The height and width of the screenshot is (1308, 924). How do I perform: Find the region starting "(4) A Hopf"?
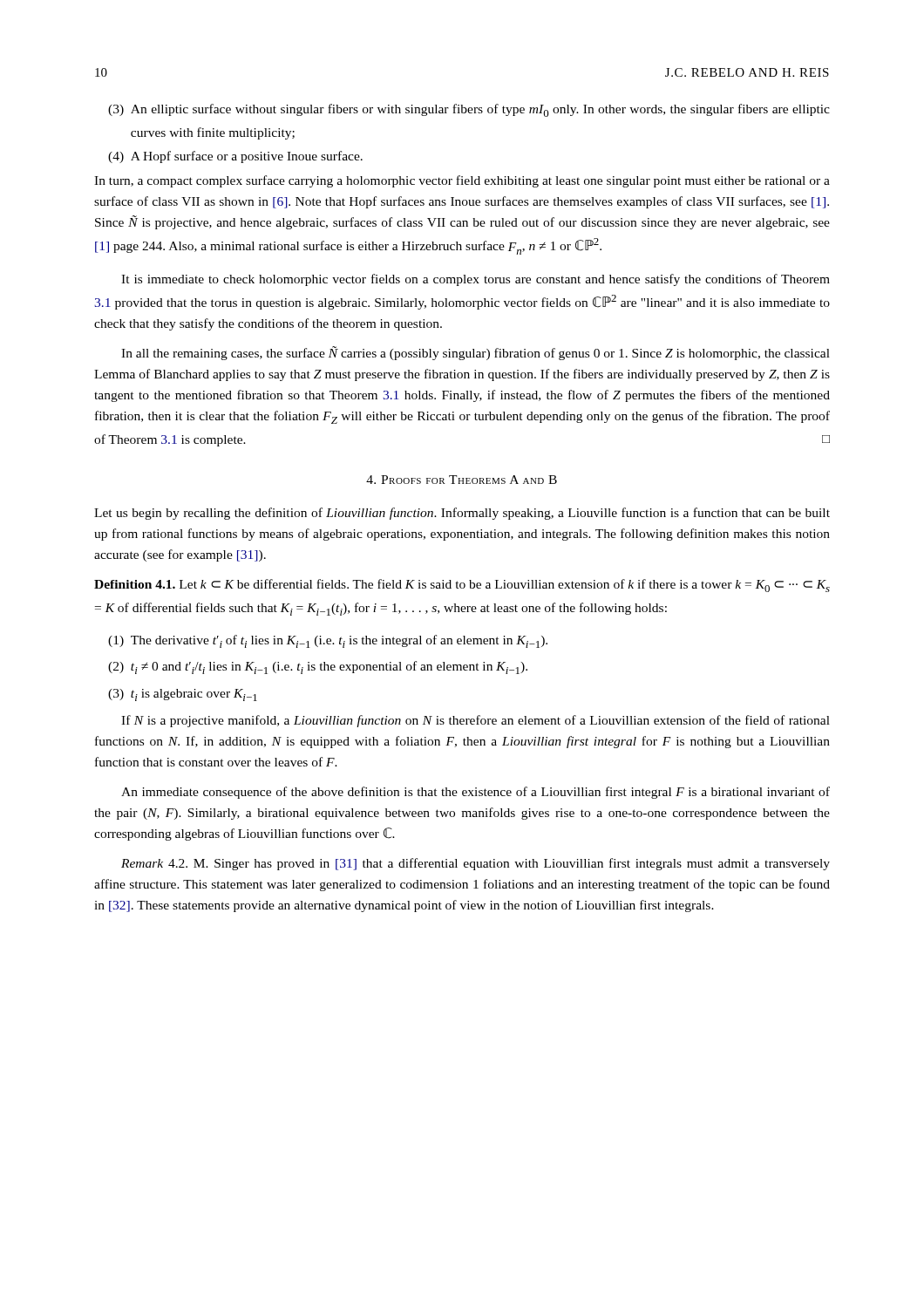point(235,157)
